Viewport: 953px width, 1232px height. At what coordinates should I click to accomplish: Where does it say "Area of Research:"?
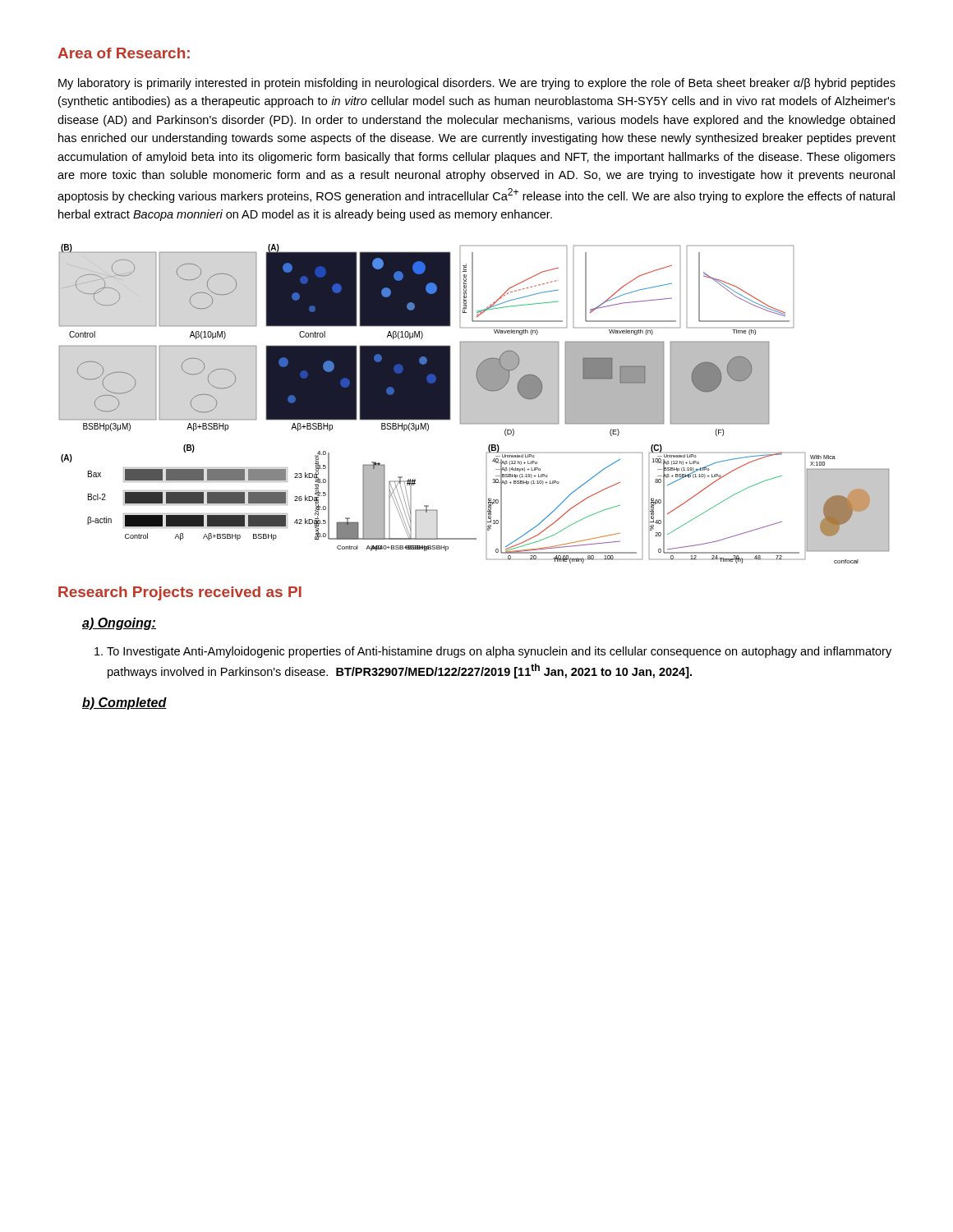pos(124,53)
